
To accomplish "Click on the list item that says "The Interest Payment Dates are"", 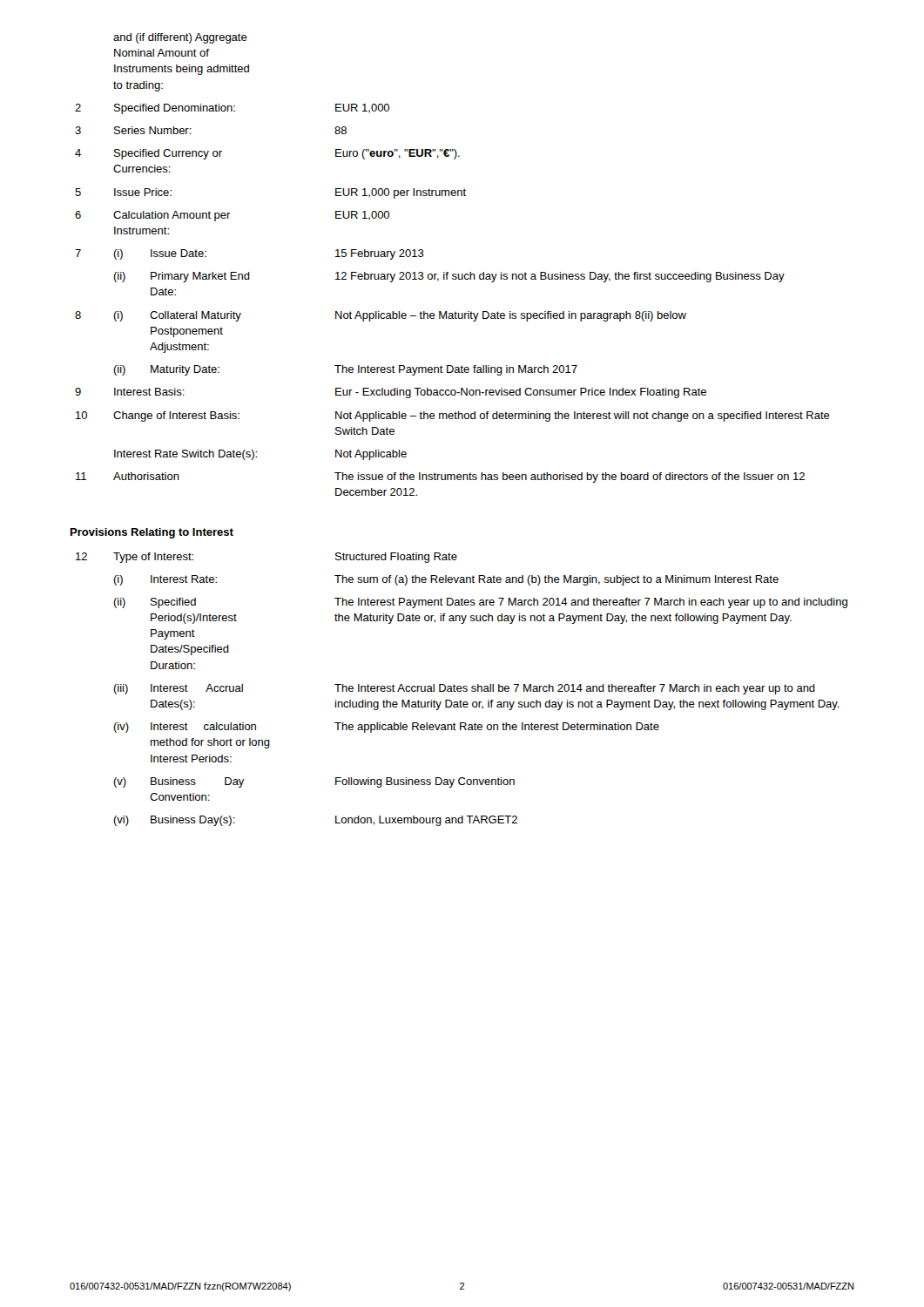I will [x=591, y=609].
